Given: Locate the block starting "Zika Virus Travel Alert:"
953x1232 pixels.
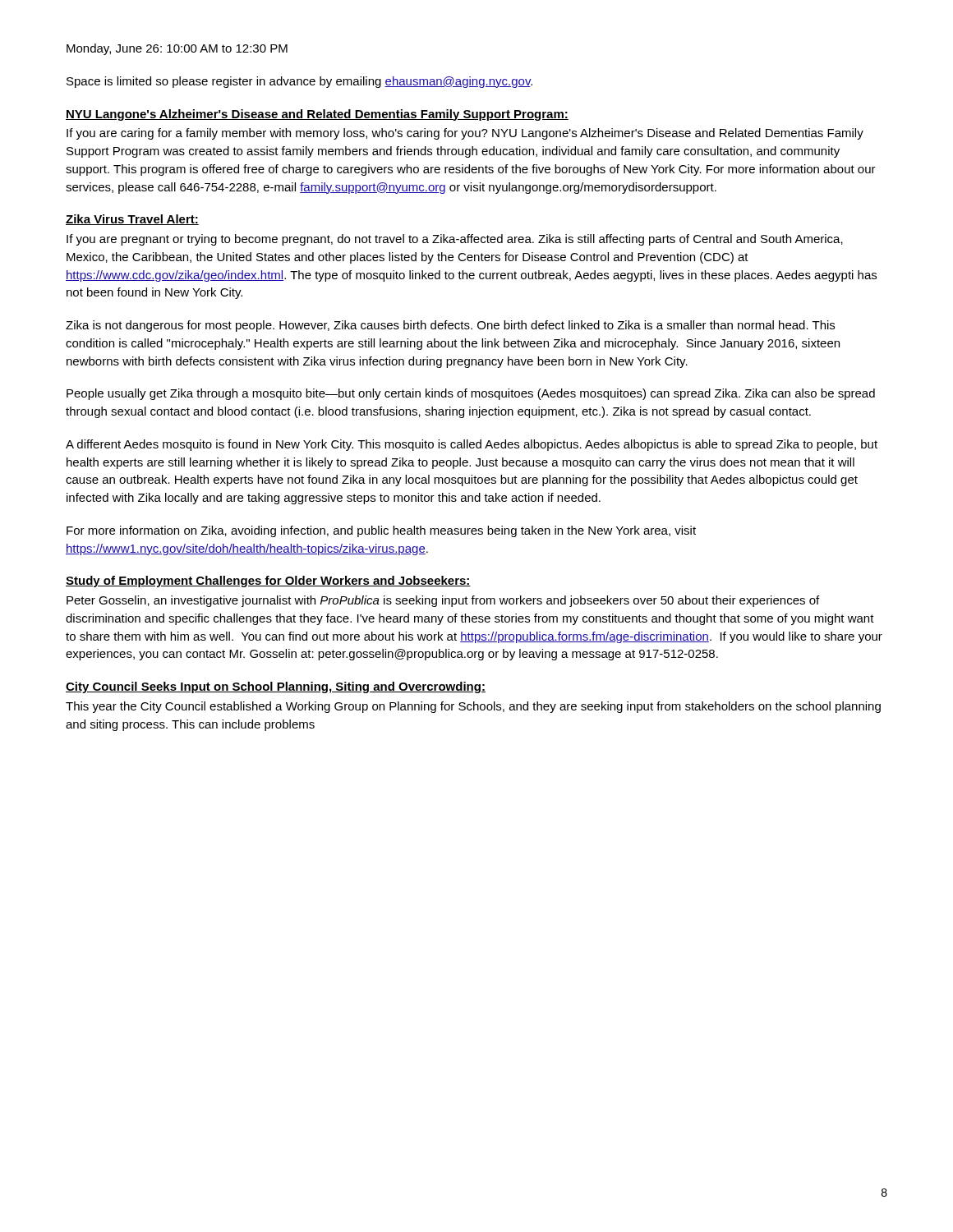Looking at the screenshot, I should [x=132, y=219].
